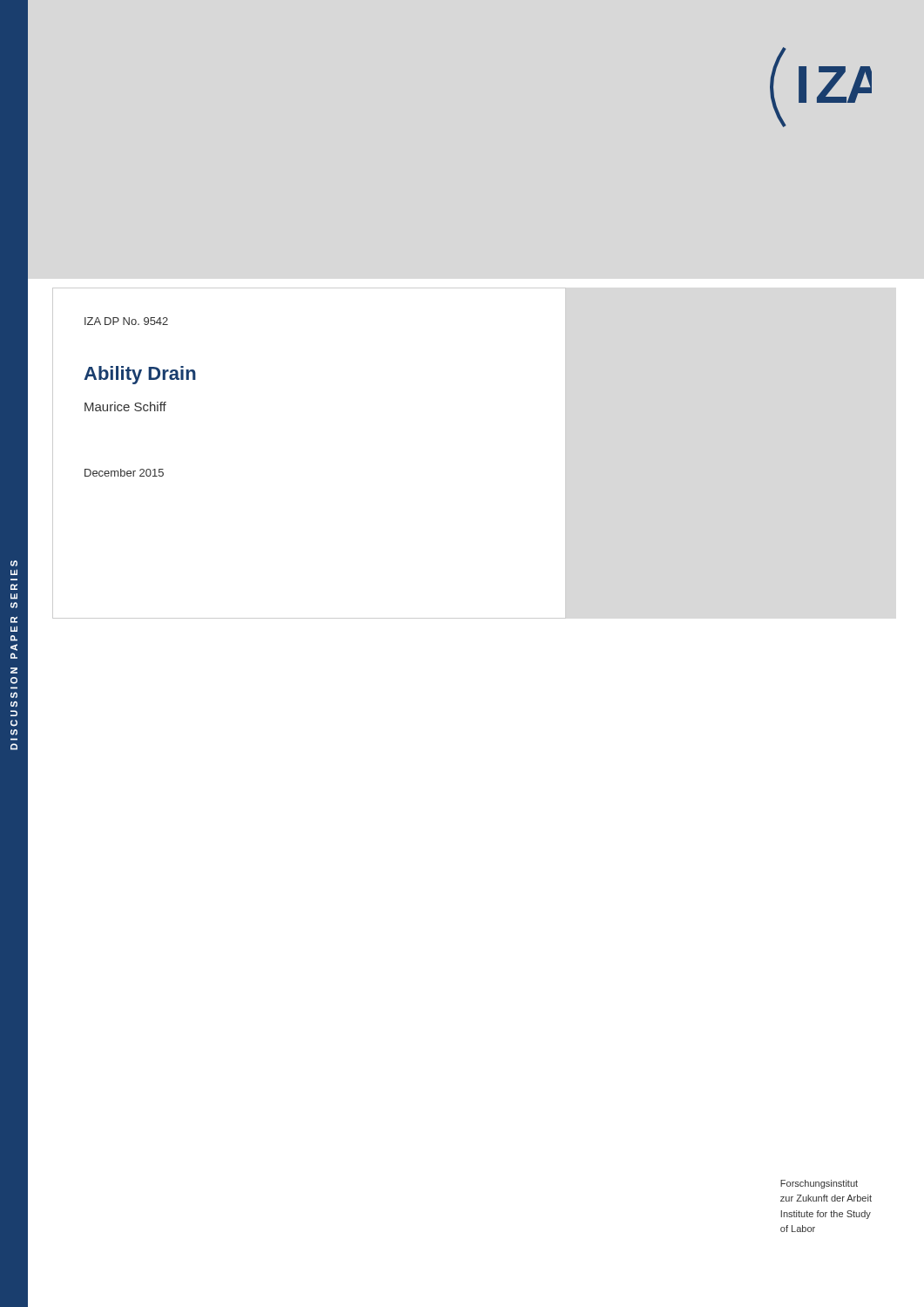924x1307 pixels.
Task: Point to the text starting "Ability Drain"
Action: tap(140, 373)
